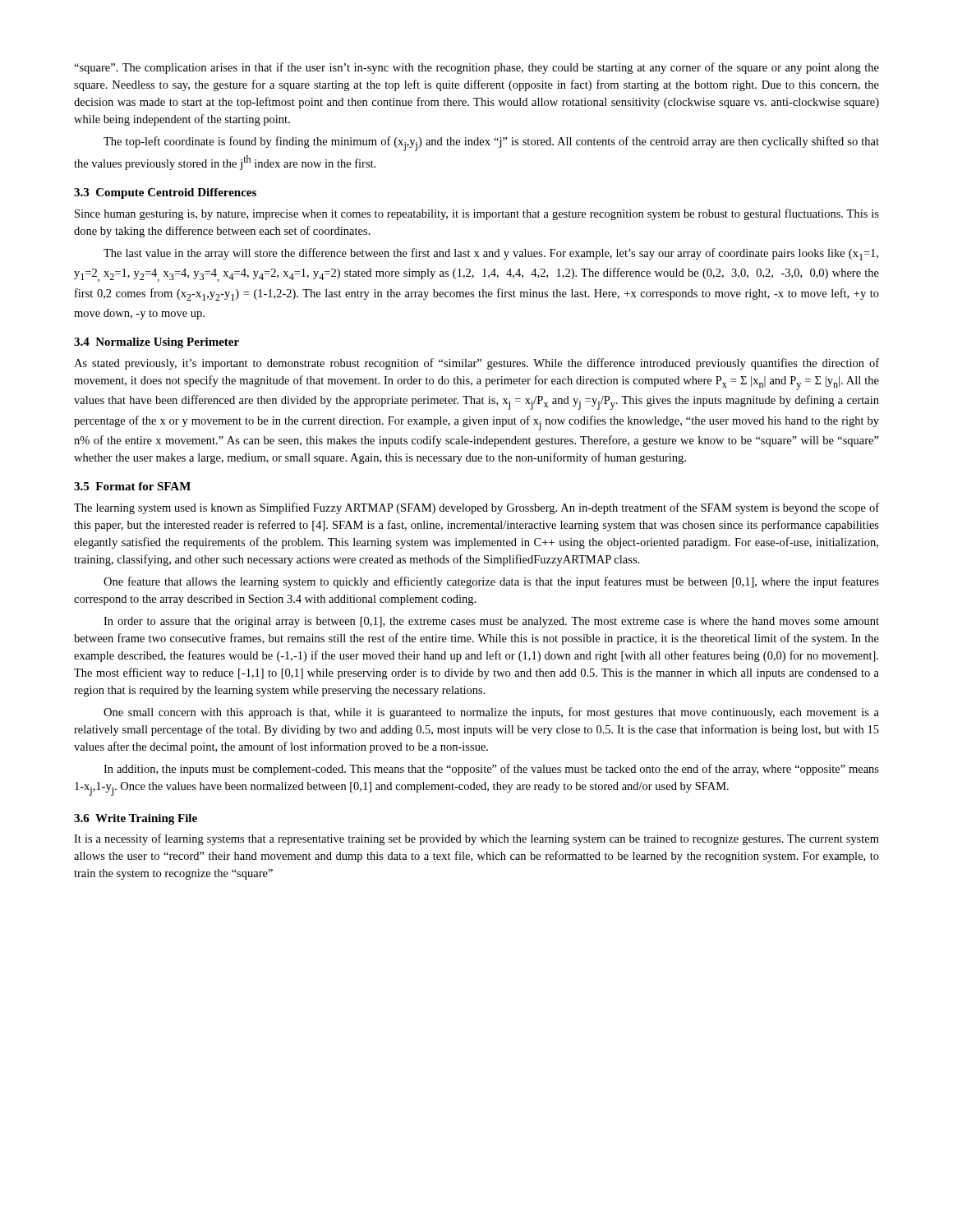This screenshot has height=1232, width=953.
Task: Select the text block with the text "The learning system"
Action: (476, 534)
